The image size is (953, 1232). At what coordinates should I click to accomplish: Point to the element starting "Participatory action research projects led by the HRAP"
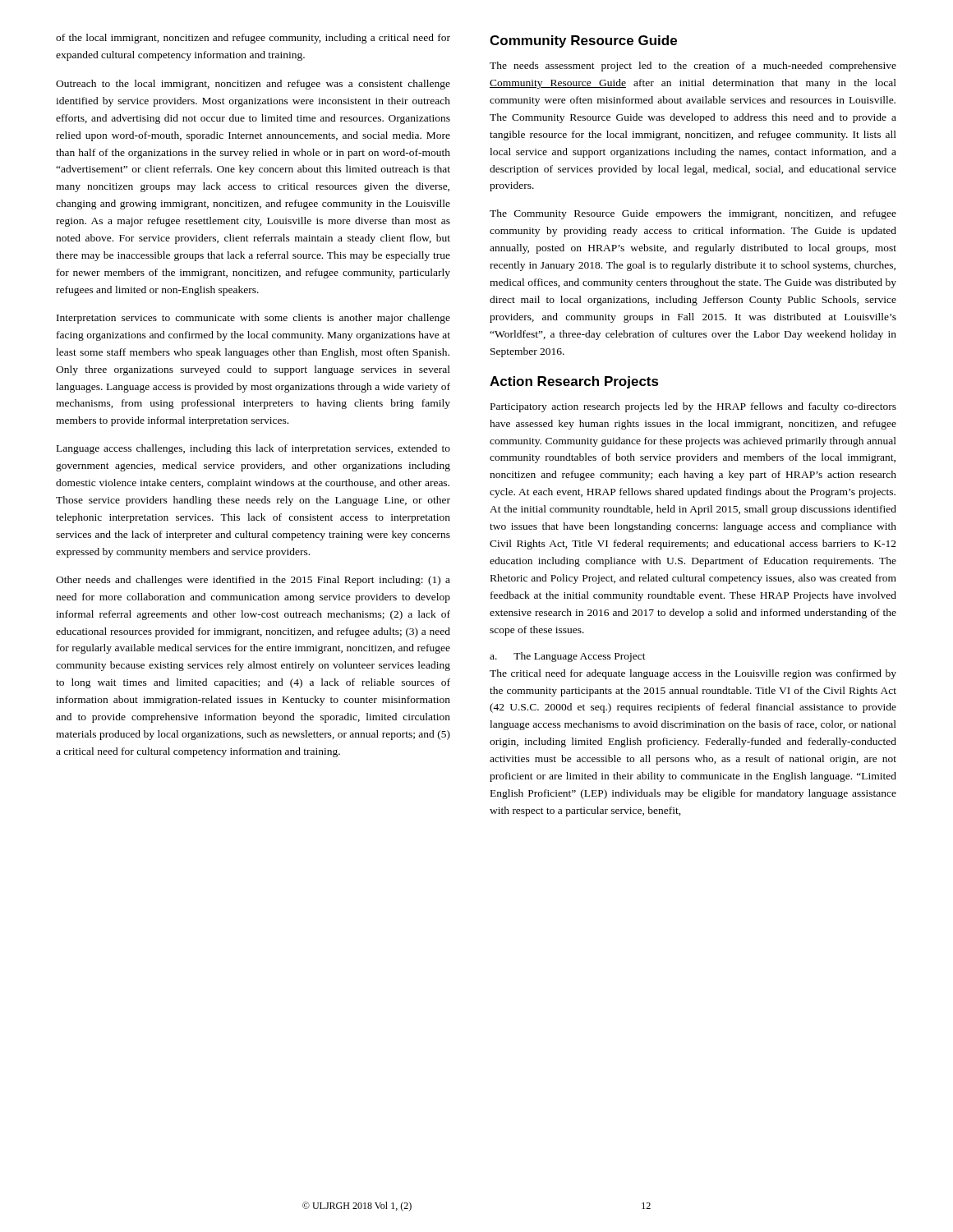click(x=693, y=518)
